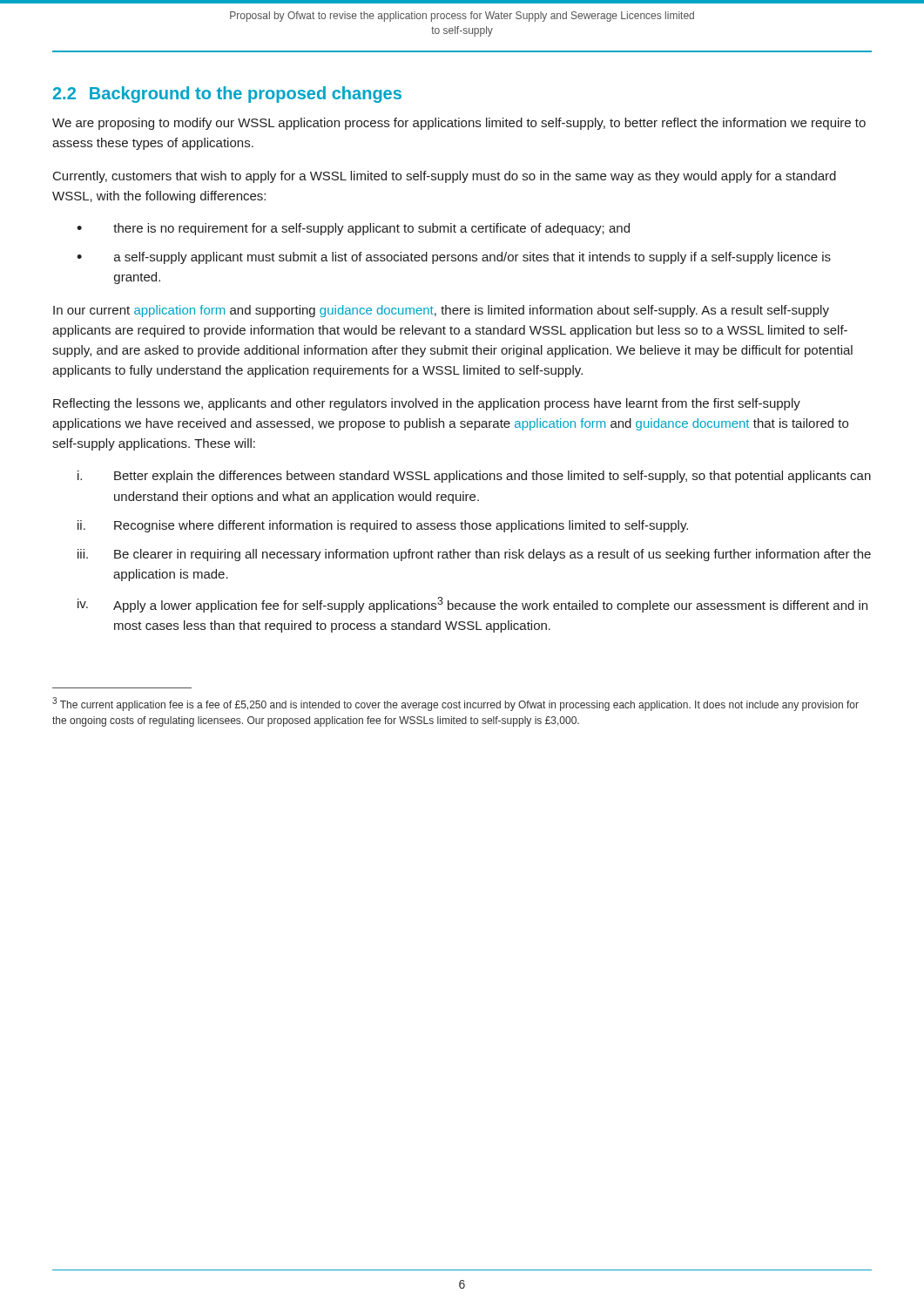This screenshot has height=1307, width=924.
Task: Navigate to the element starting "Reflecting the lessons"
Action: (451, 423)
